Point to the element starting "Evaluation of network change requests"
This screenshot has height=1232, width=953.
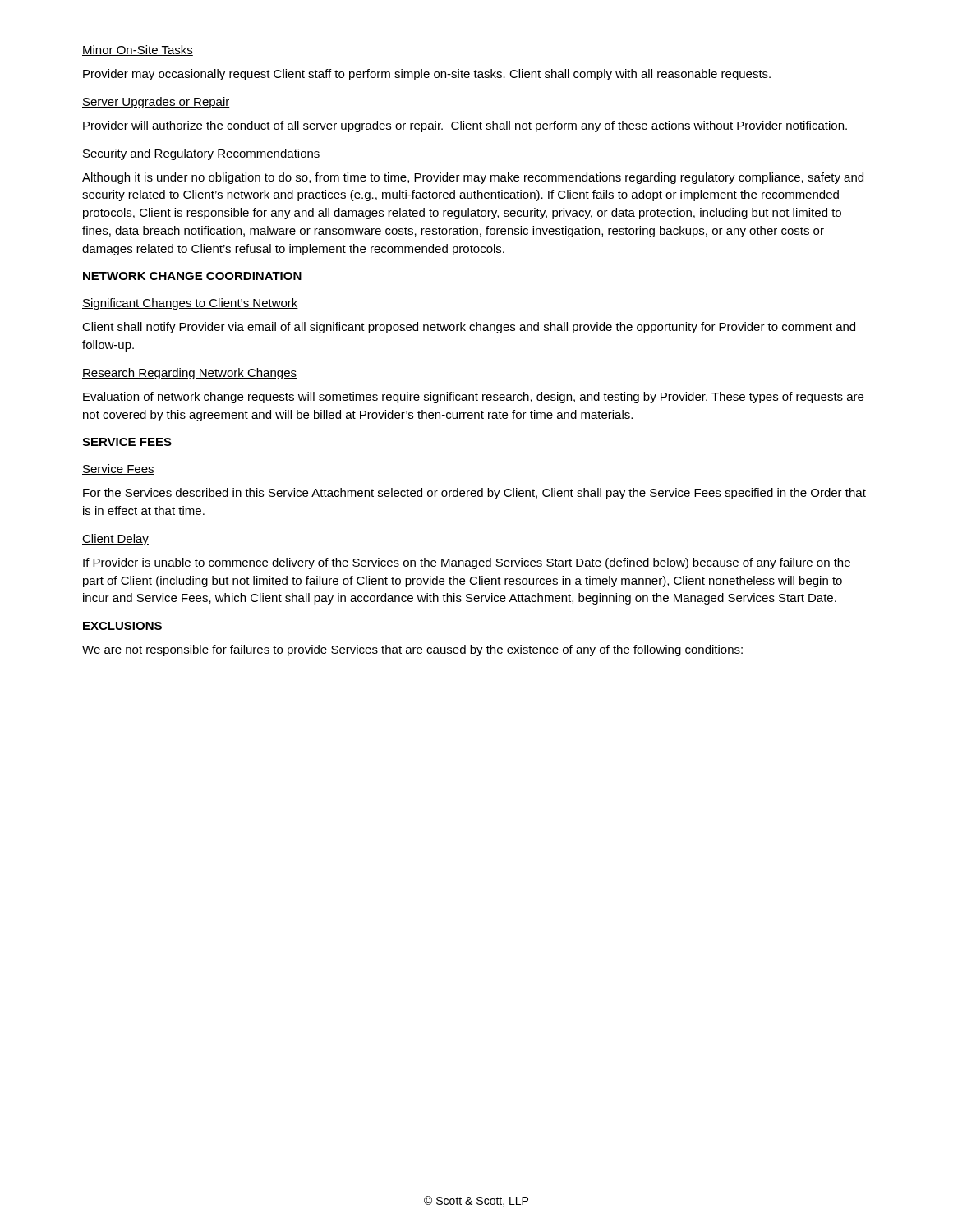pos(473,405)
